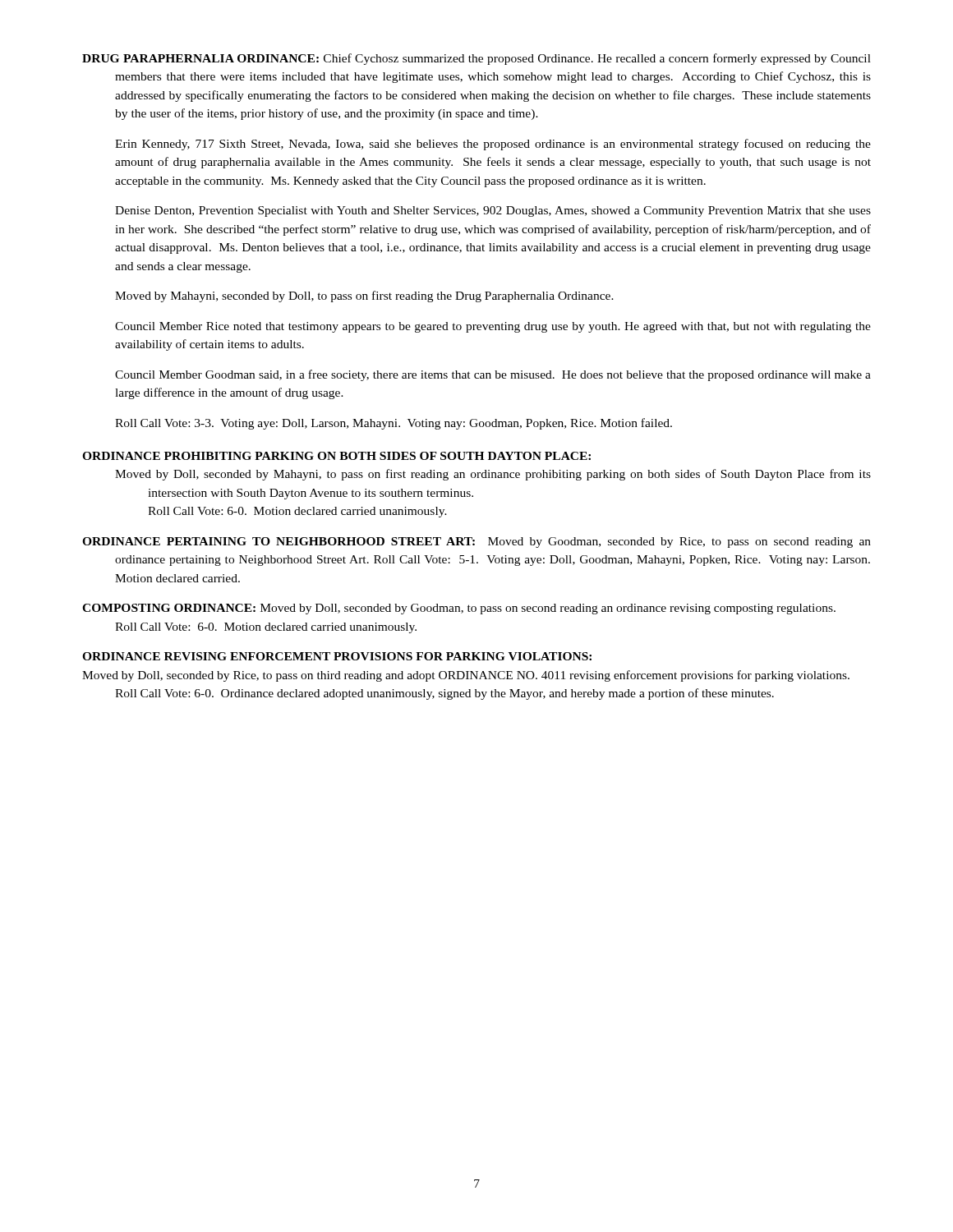Image resolution: width=953 pixels, height=1232 pixels.
Task: Navigate to the passage starting "Roll Call Vote: 3-3. Voting aye:"
Action: coord(394,422)
